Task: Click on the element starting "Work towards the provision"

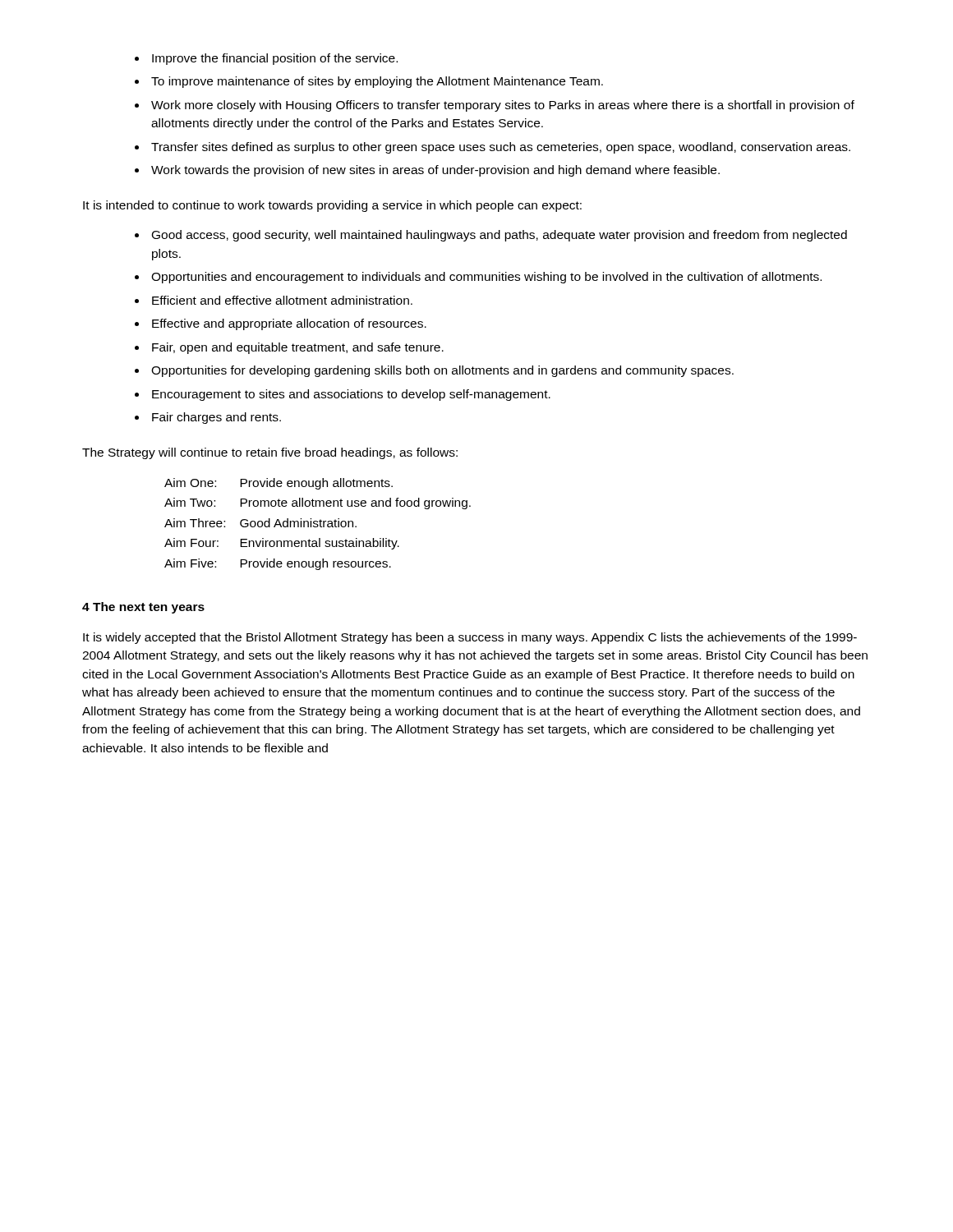Action: tap(509, 171)
